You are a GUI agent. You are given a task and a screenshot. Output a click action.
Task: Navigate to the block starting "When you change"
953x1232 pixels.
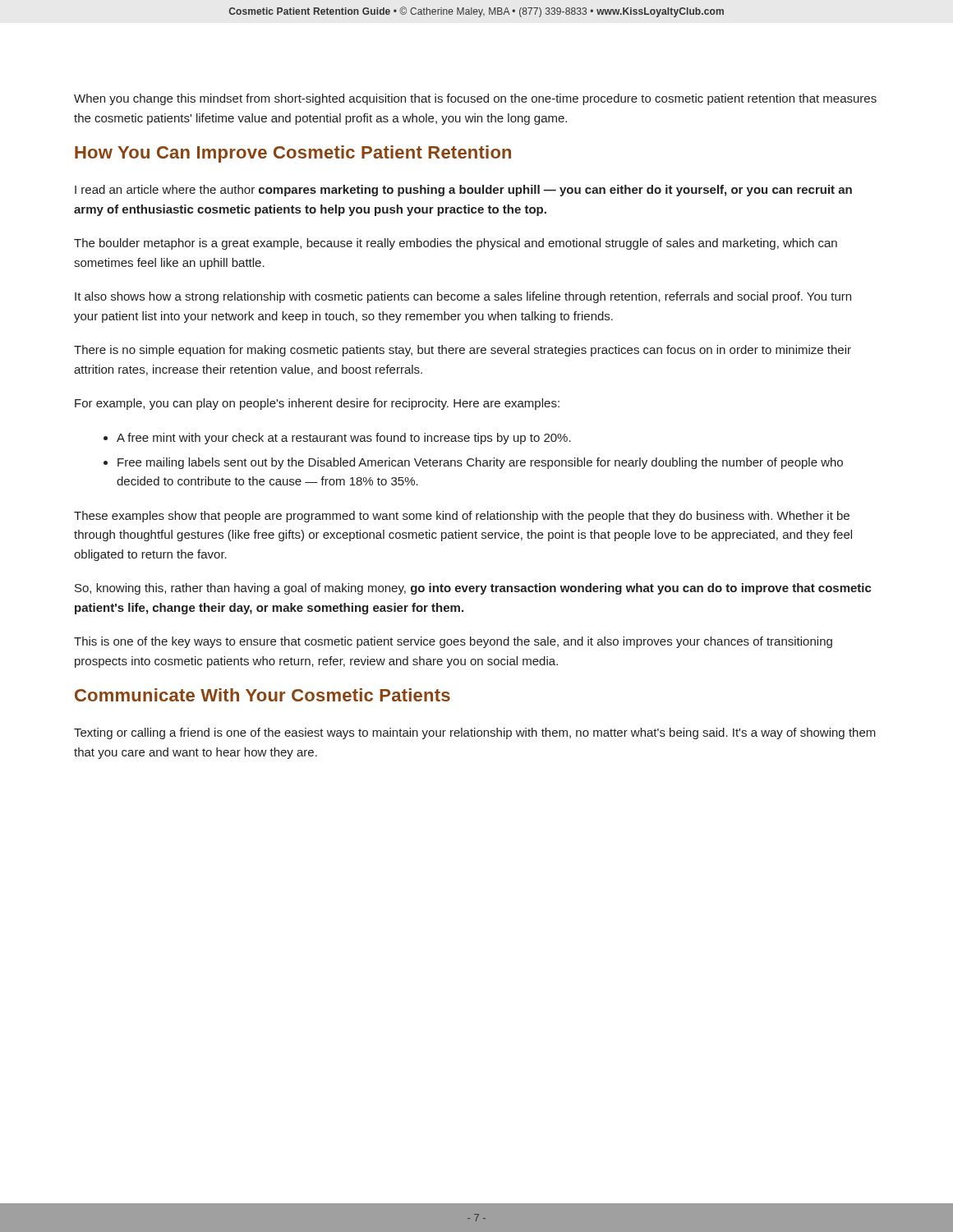click(475, 108)
